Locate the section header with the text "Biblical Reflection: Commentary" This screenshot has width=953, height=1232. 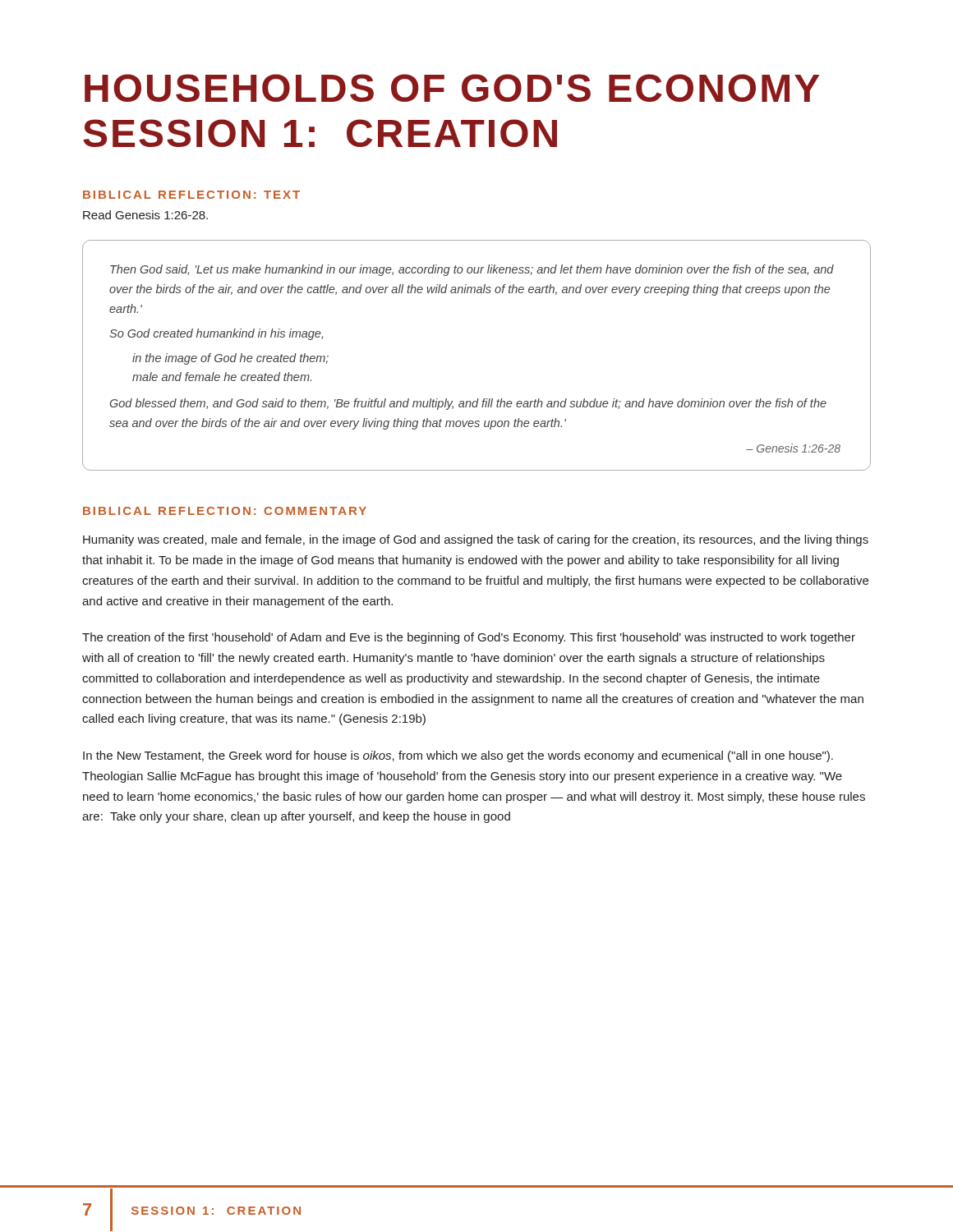tap(225, 511)
